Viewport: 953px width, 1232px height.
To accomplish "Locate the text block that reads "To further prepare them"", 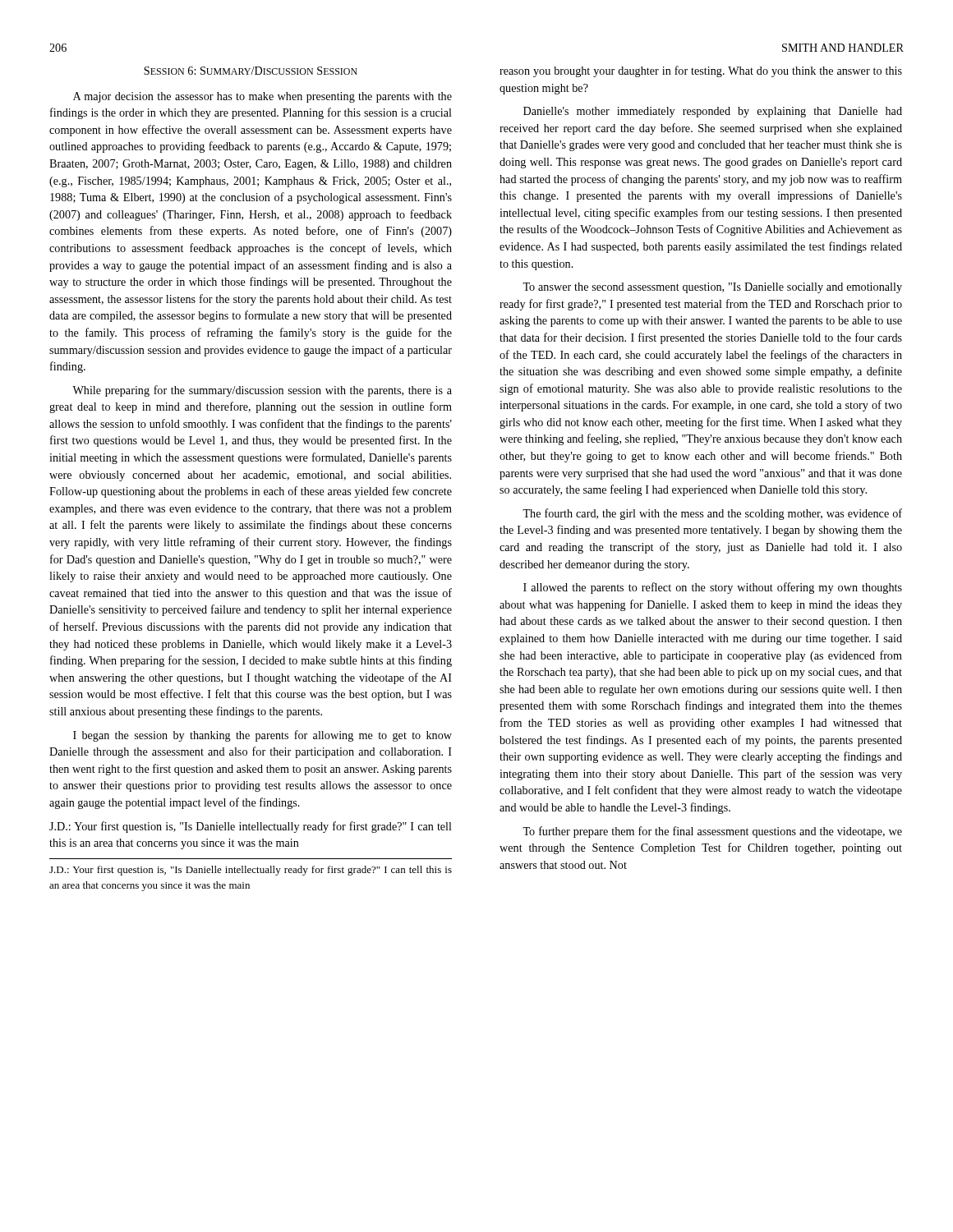I will (x=701, y=848).
